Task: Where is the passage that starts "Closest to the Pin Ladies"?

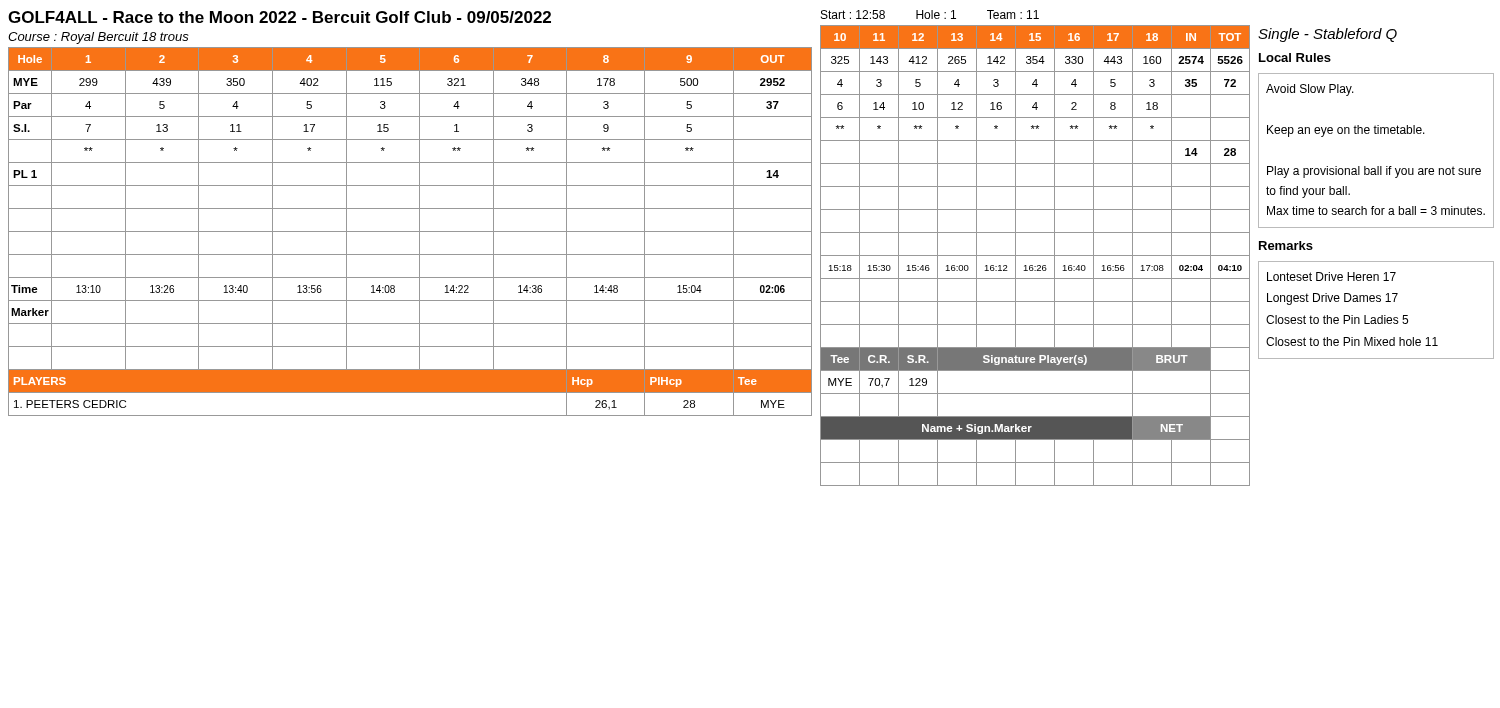Action: click(1337, 320)
